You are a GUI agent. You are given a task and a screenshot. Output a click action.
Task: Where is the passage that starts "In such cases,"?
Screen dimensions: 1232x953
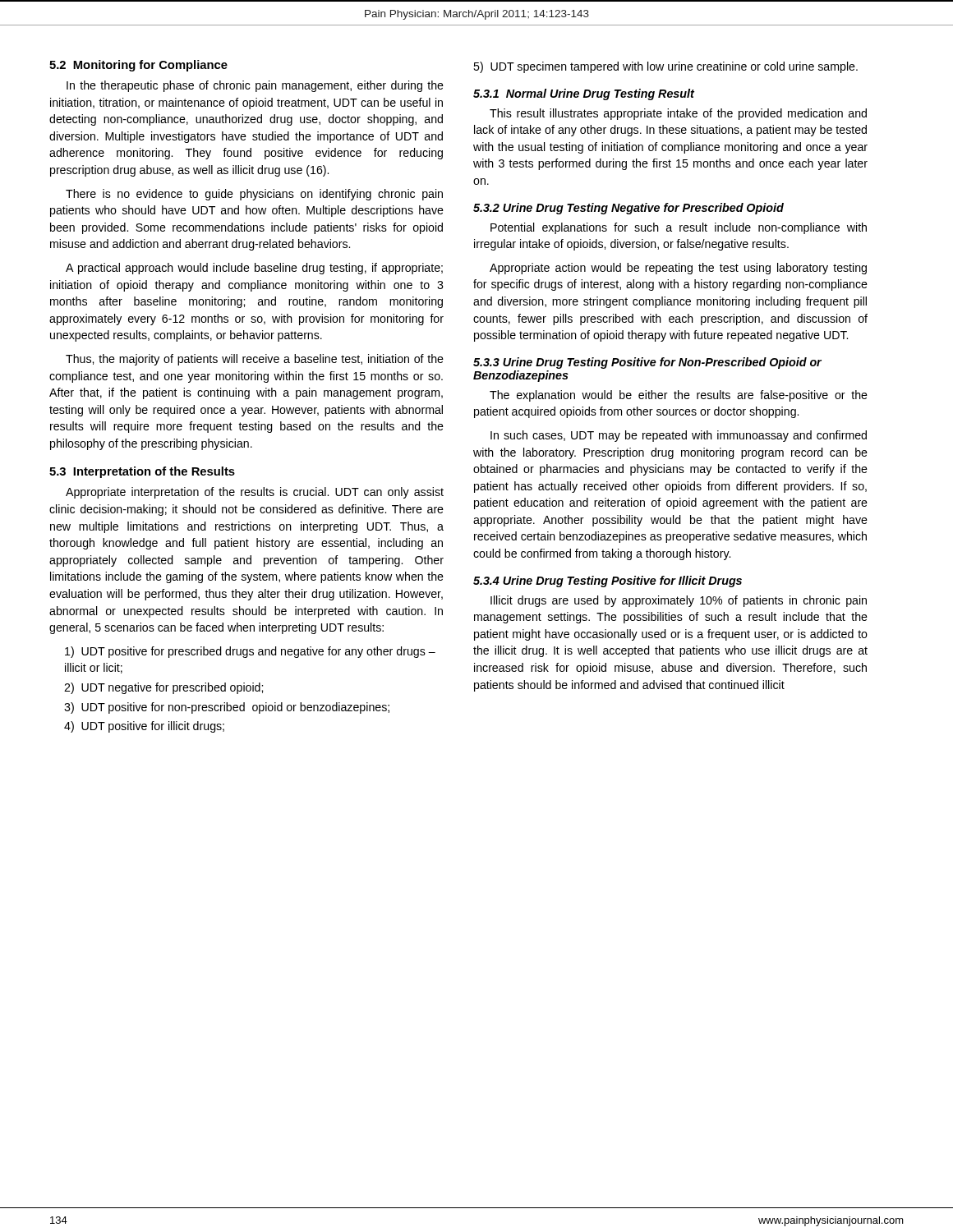[670, 495]
